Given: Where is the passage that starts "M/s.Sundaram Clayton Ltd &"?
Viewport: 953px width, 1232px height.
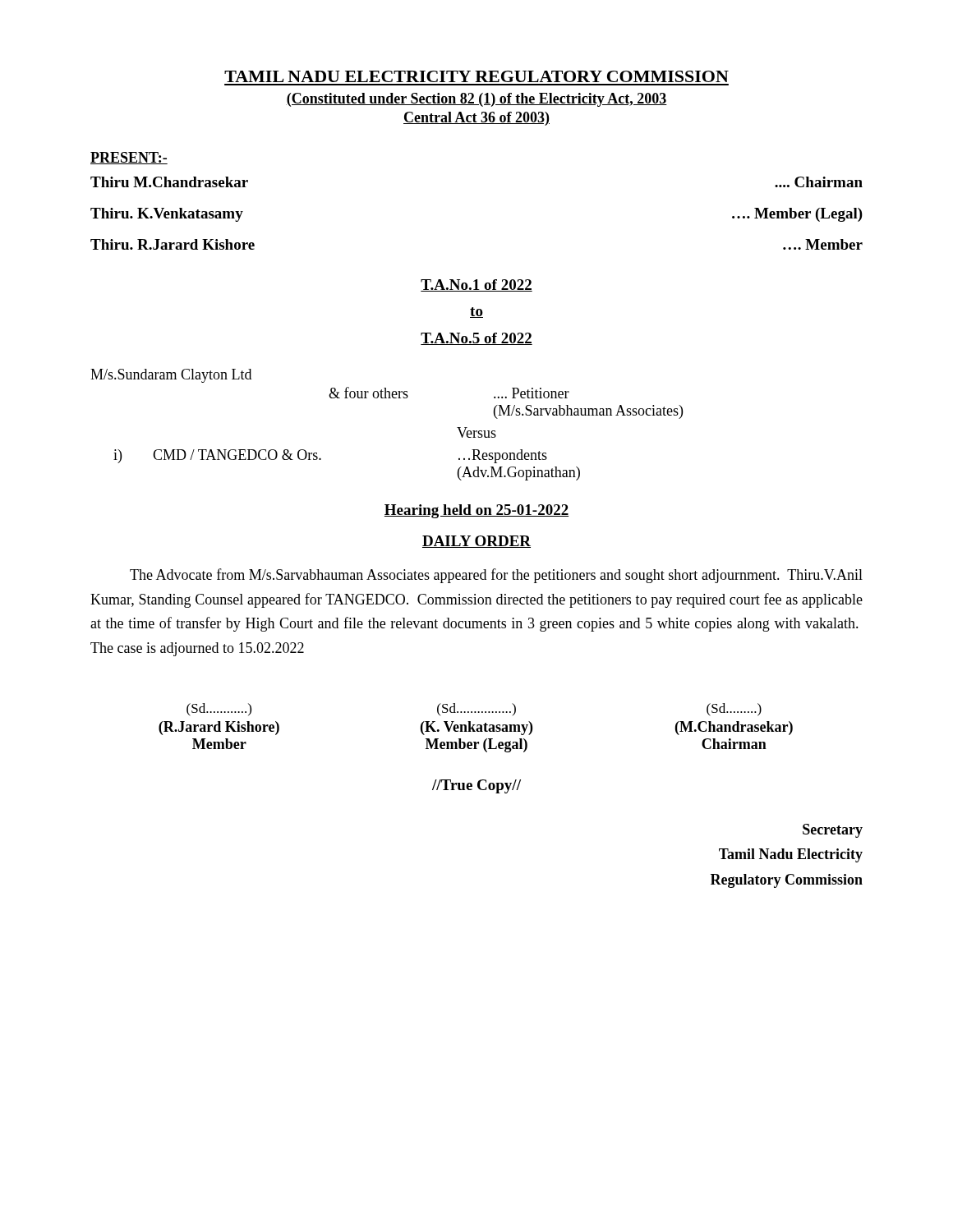Looking at the screenshot, I should coord(476,424).
